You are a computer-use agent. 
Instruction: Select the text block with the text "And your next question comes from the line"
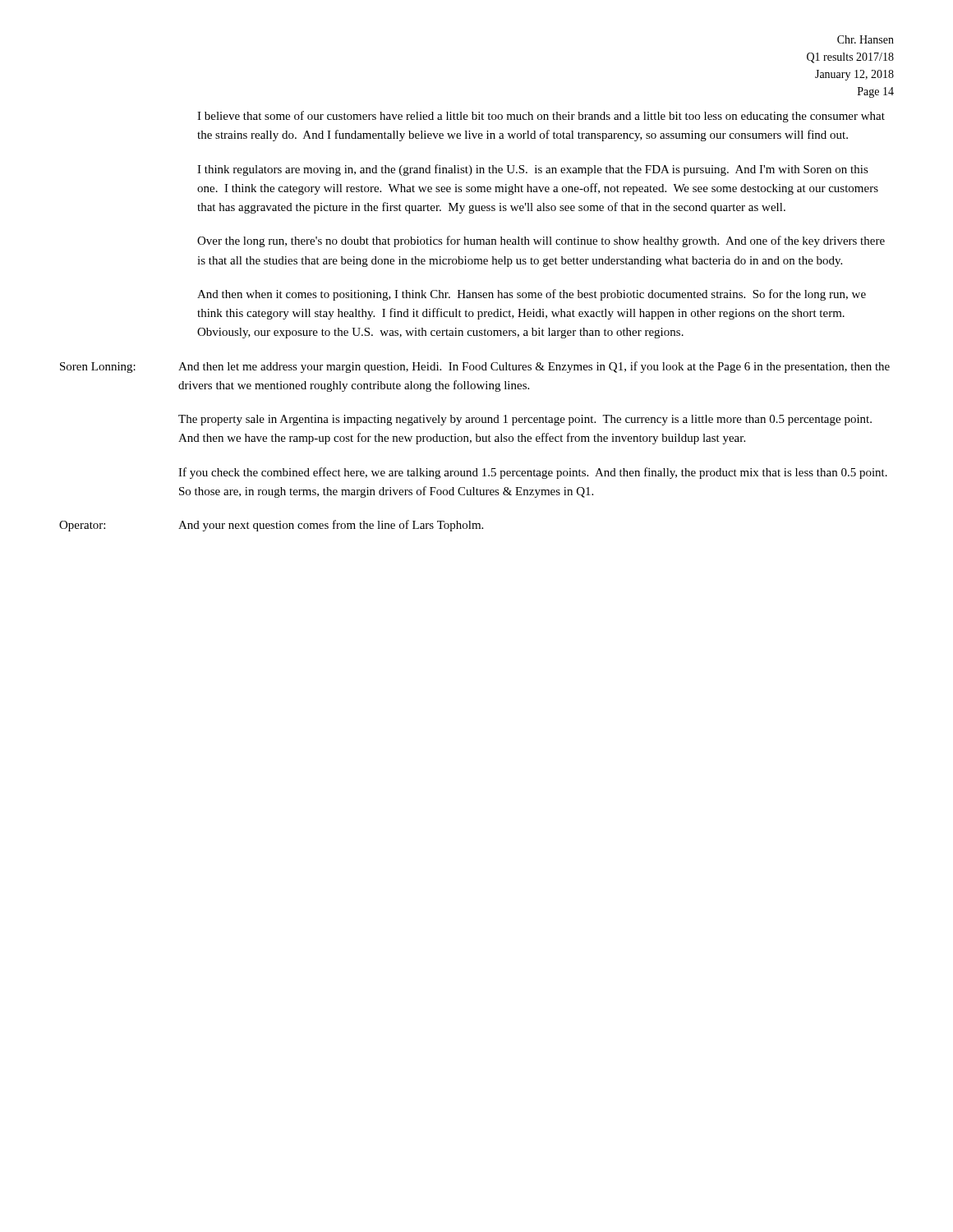point(331,525)
